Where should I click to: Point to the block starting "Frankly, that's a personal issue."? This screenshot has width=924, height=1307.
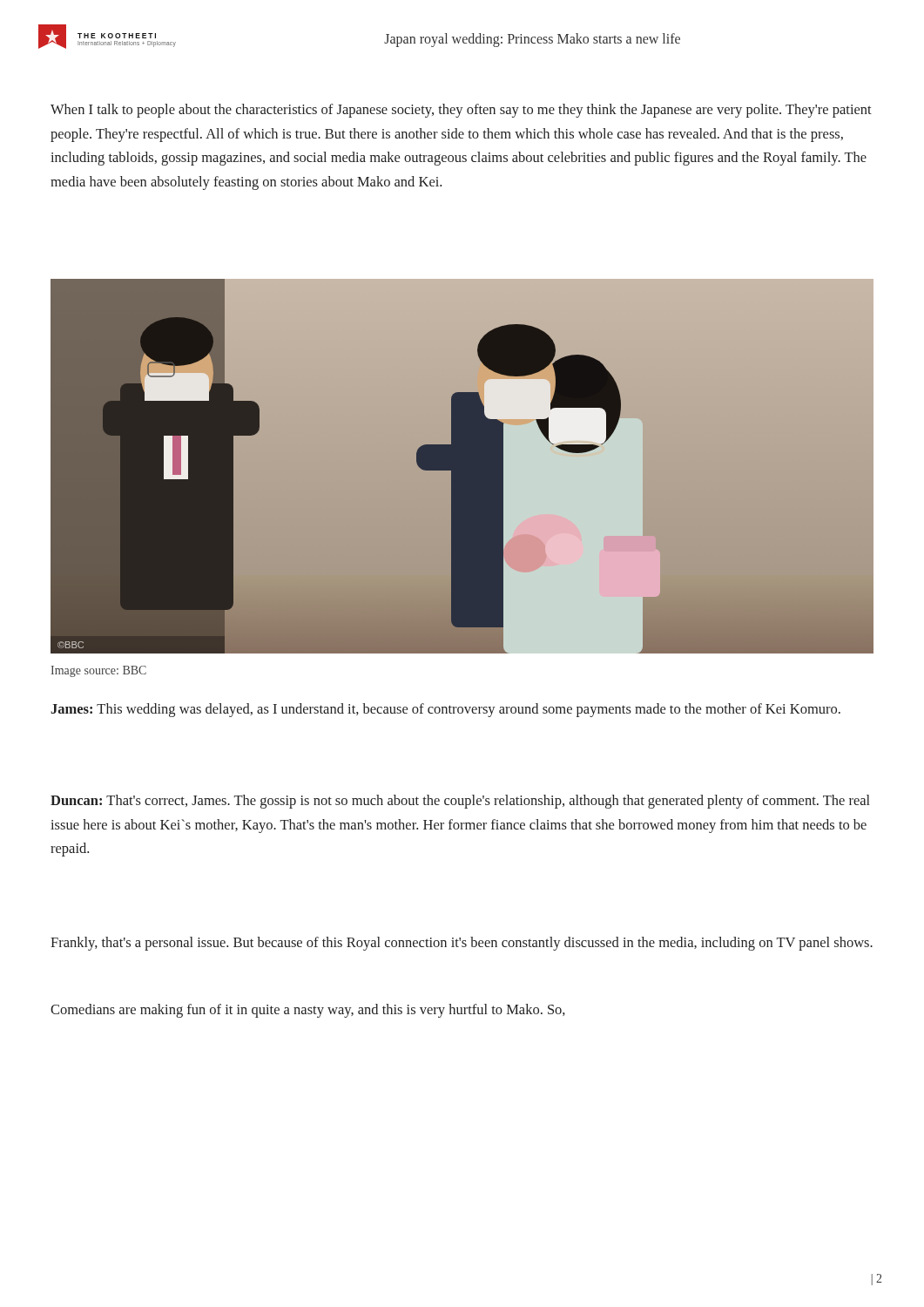coord(462,942)
